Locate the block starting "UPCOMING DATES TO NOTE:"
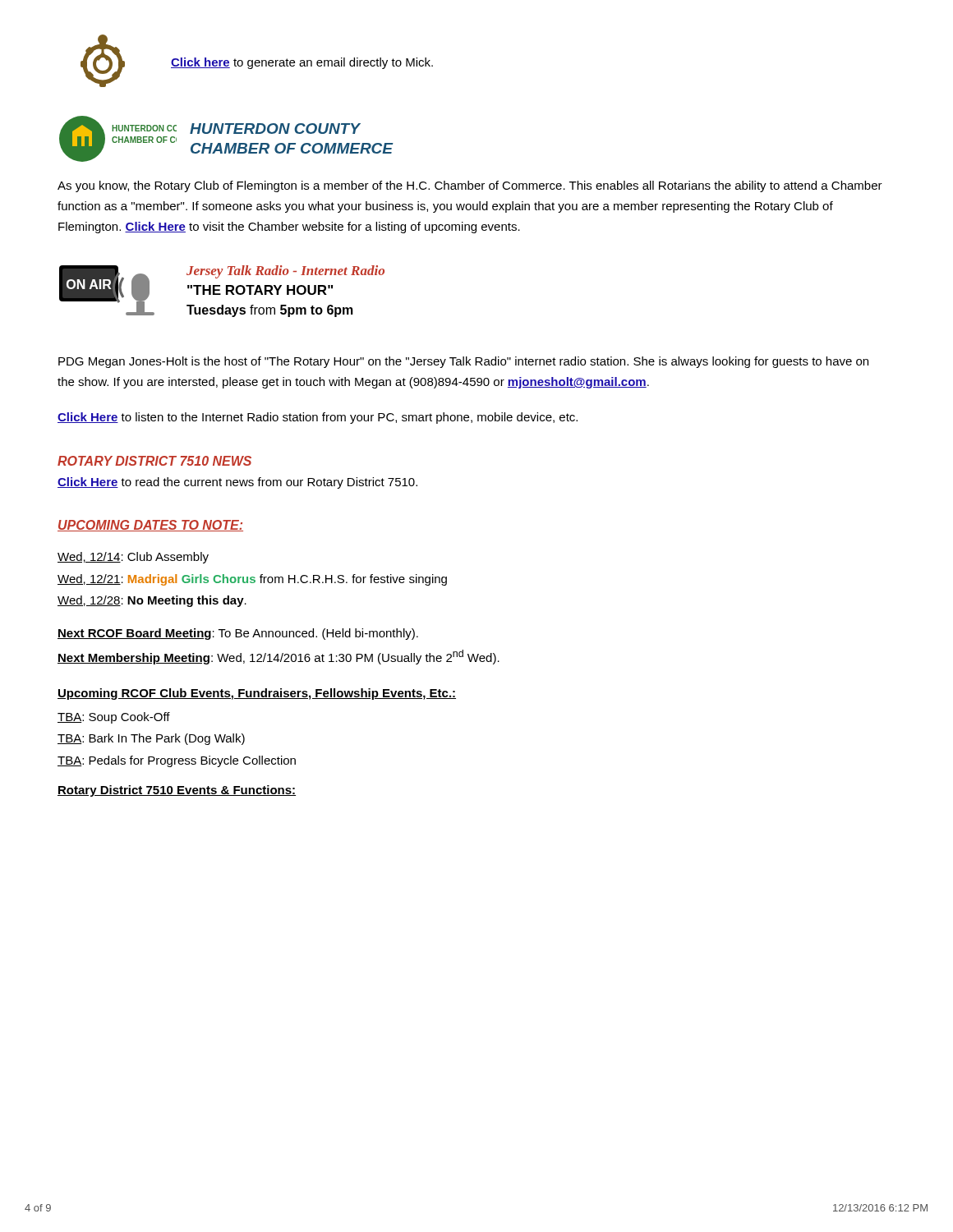 point(150,525)
